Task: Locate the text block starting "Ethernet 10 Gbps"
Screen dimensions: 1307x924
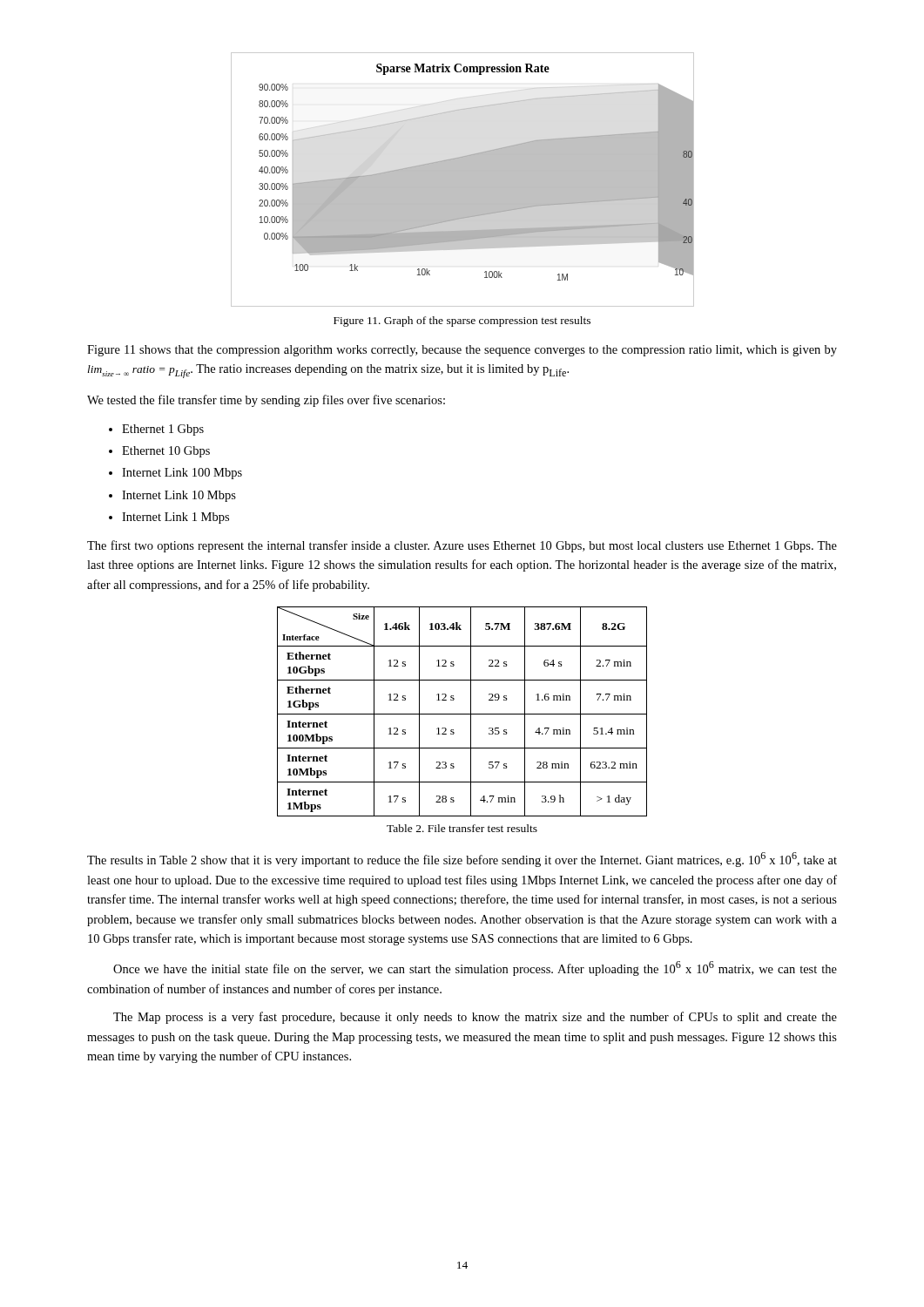Action: pyautogui.click(x=166, y=450)
